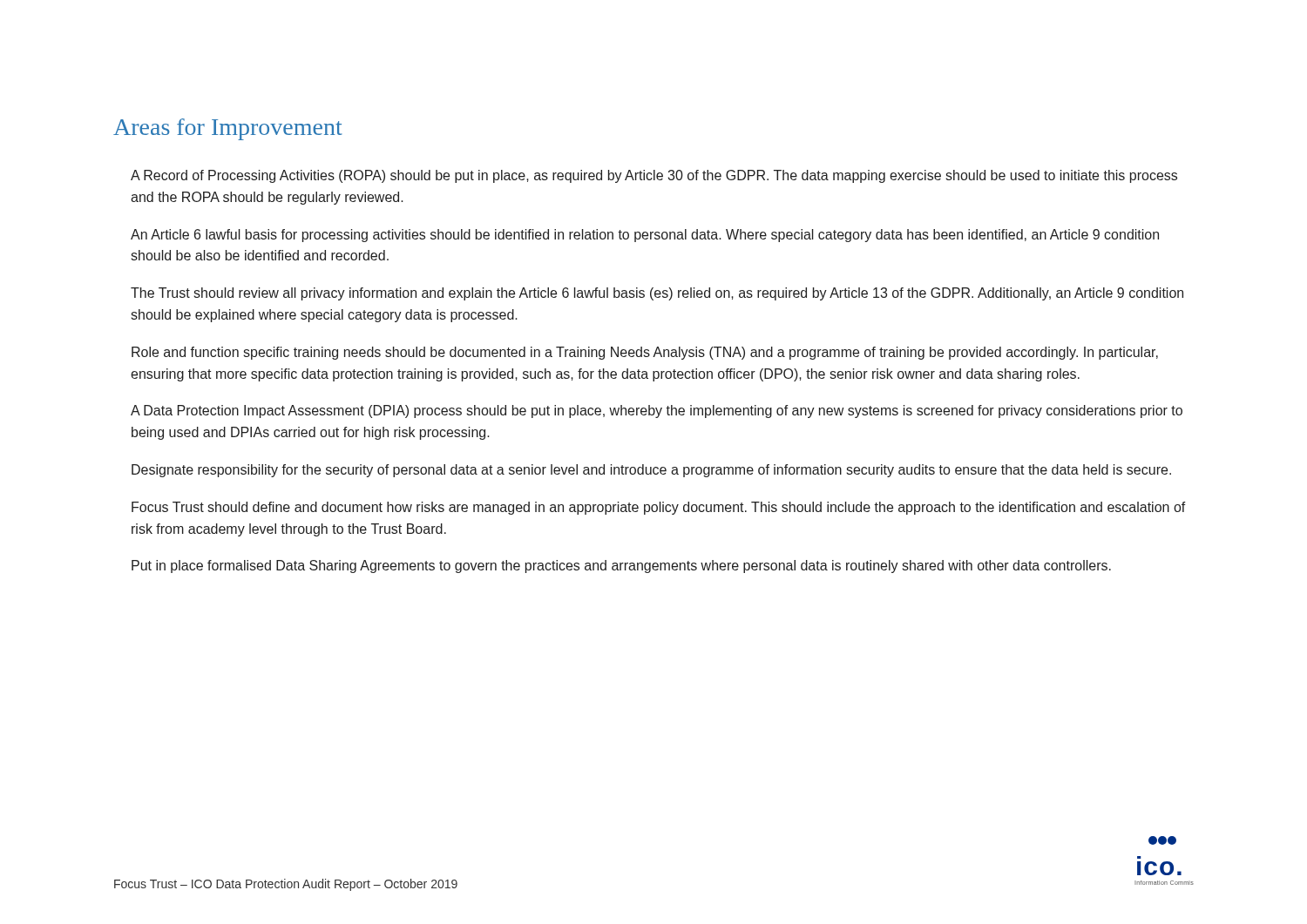1307x924 pixels.
Task: Find the section header that says "Areas for Improvement"
Action: point(227,129)
